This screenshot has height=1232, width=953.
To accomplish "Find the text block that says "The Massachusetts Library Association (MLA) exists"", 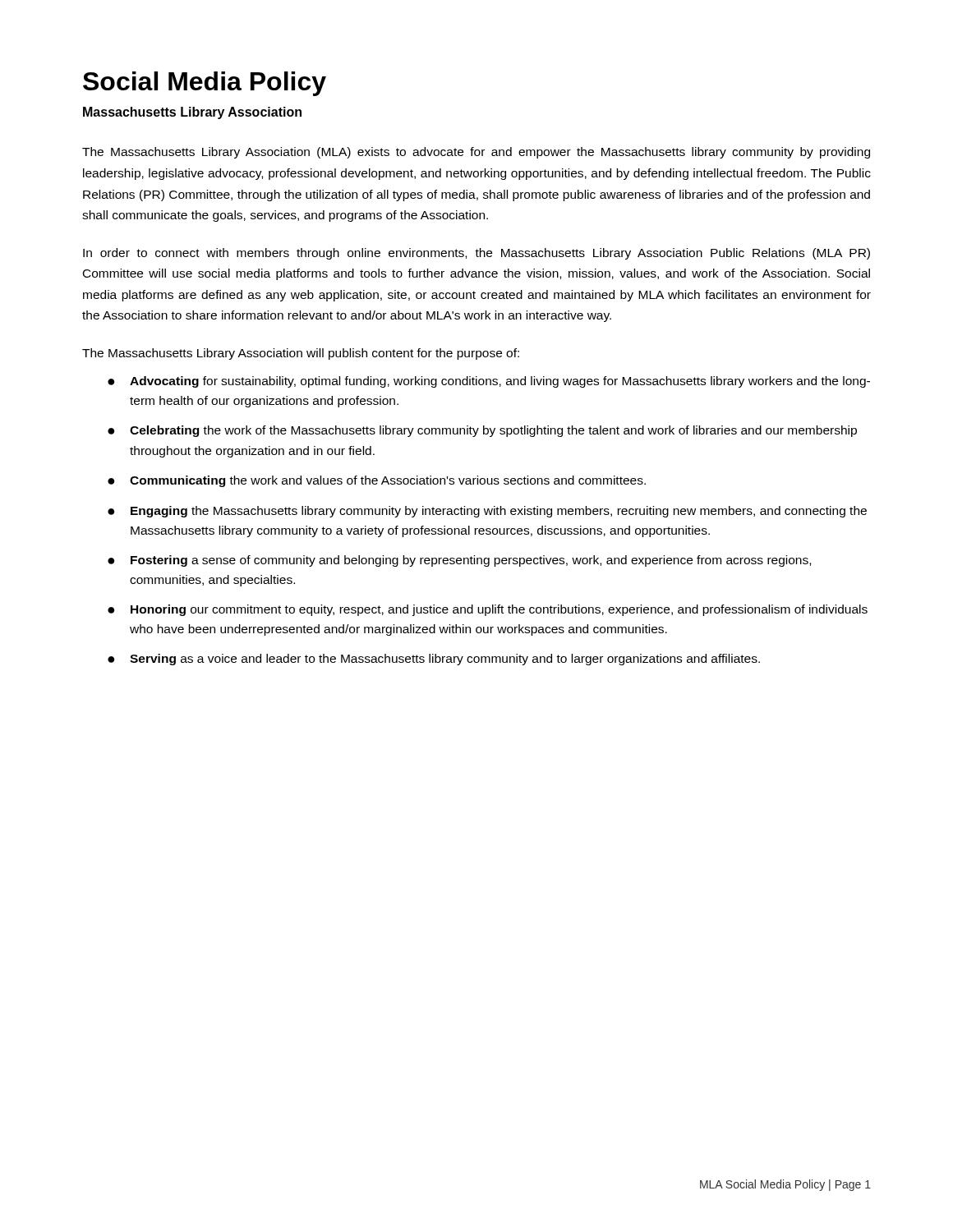I will point(476,183).
